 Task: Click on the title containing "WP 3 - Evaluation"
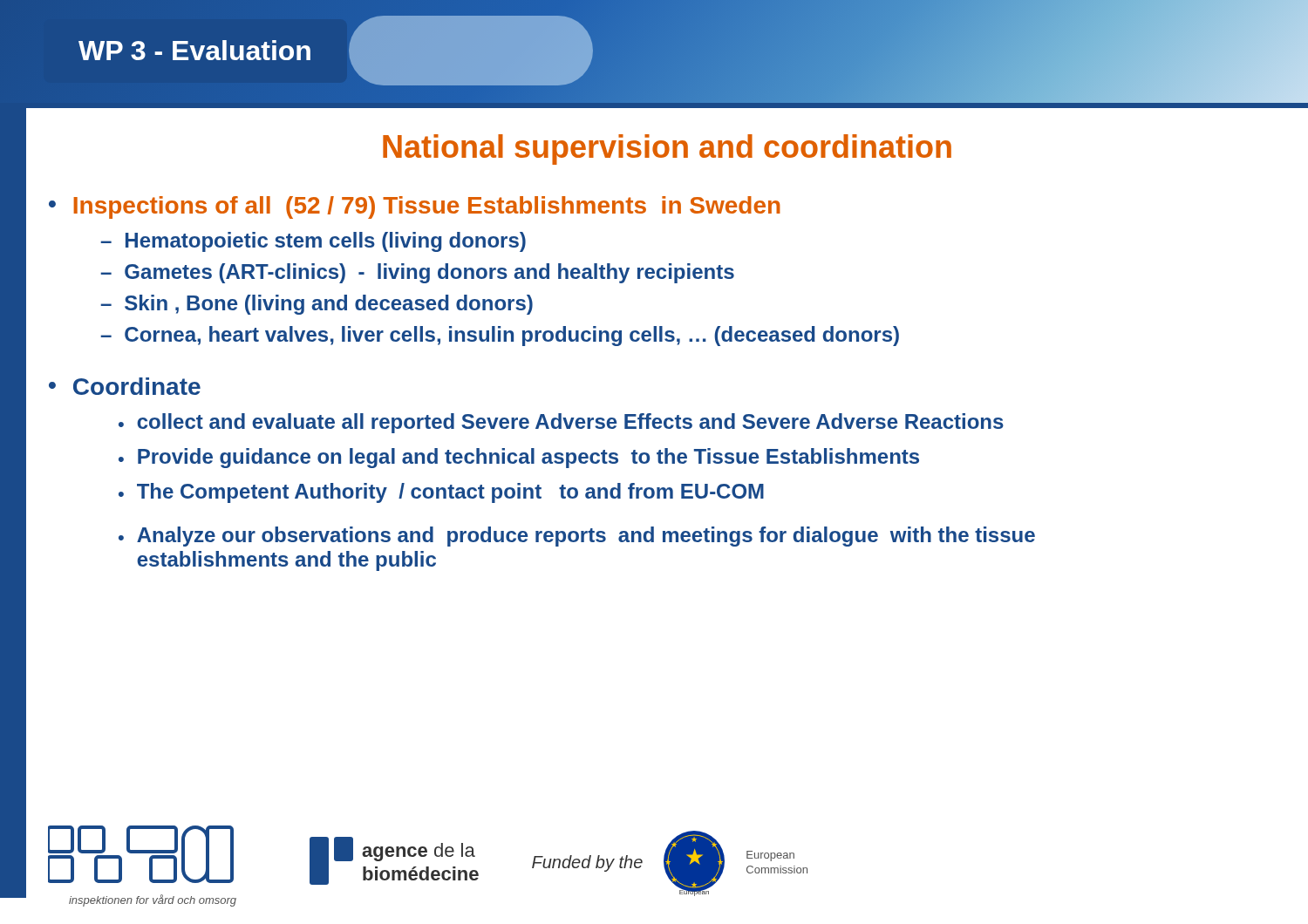tap(195, 51)
